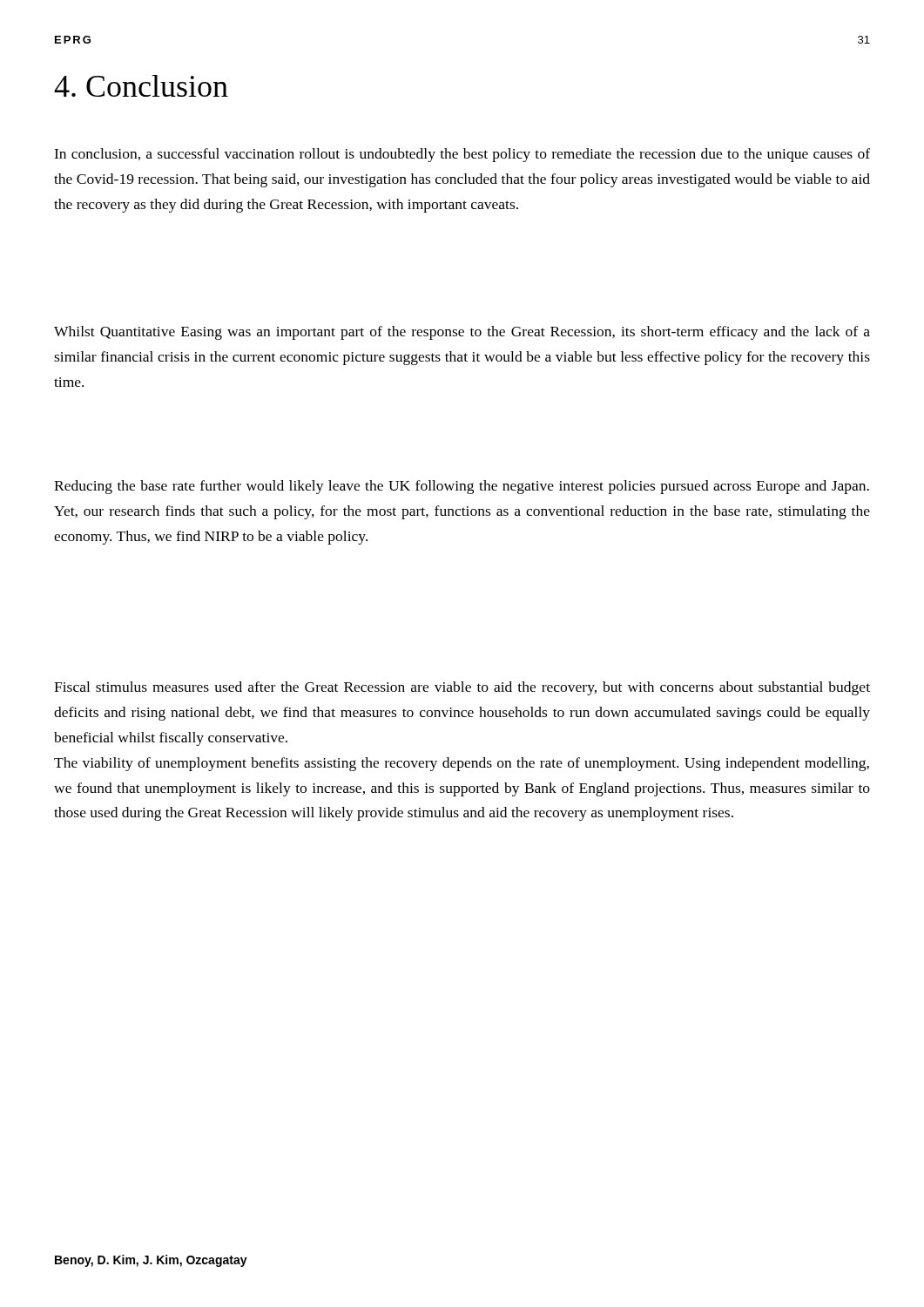Select the region starting "Fiscal stimulus measures"

coord(462,749)
